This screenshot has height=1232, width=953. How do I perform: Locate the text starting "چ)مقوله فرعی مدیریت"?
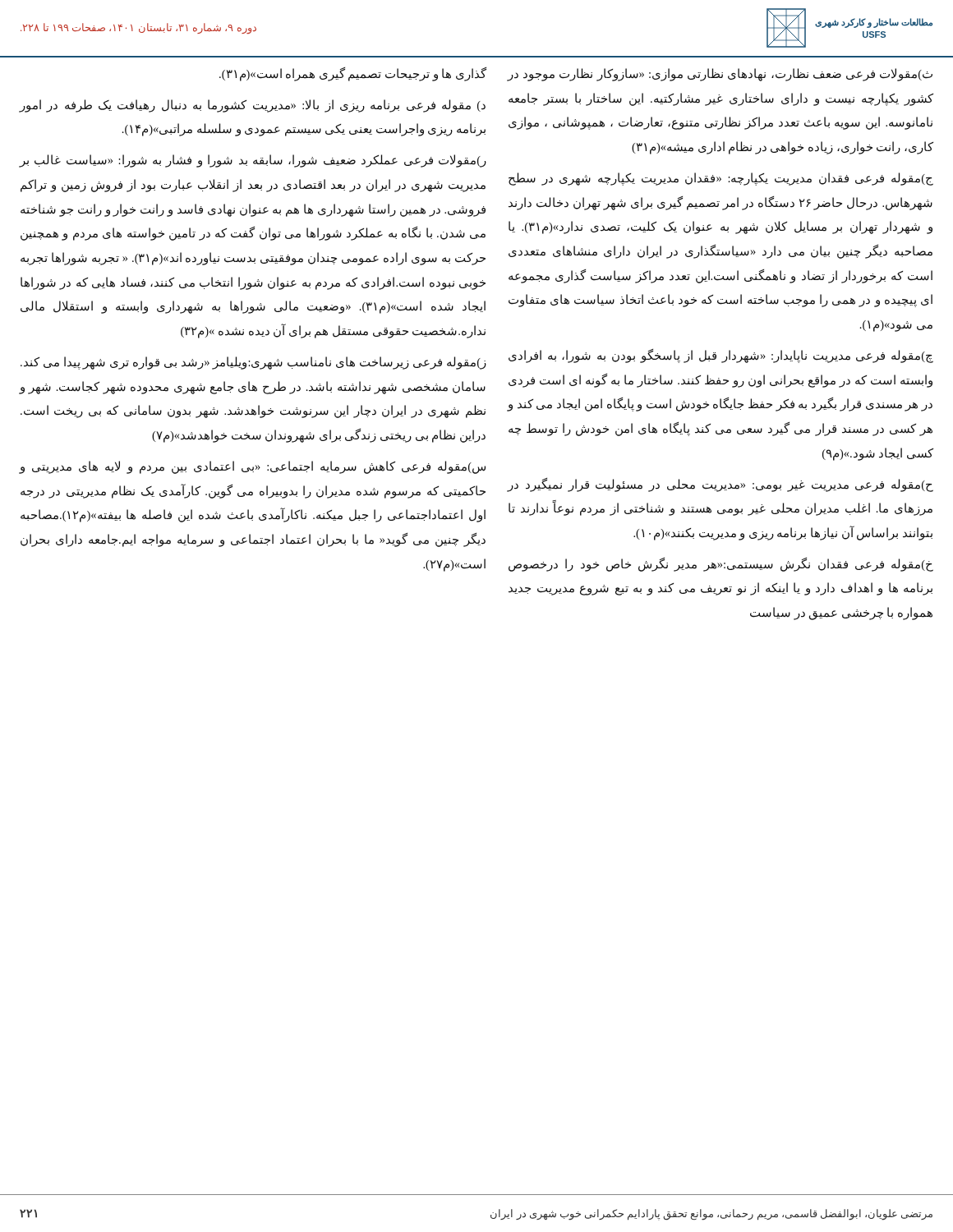click(x=721, y=404)
